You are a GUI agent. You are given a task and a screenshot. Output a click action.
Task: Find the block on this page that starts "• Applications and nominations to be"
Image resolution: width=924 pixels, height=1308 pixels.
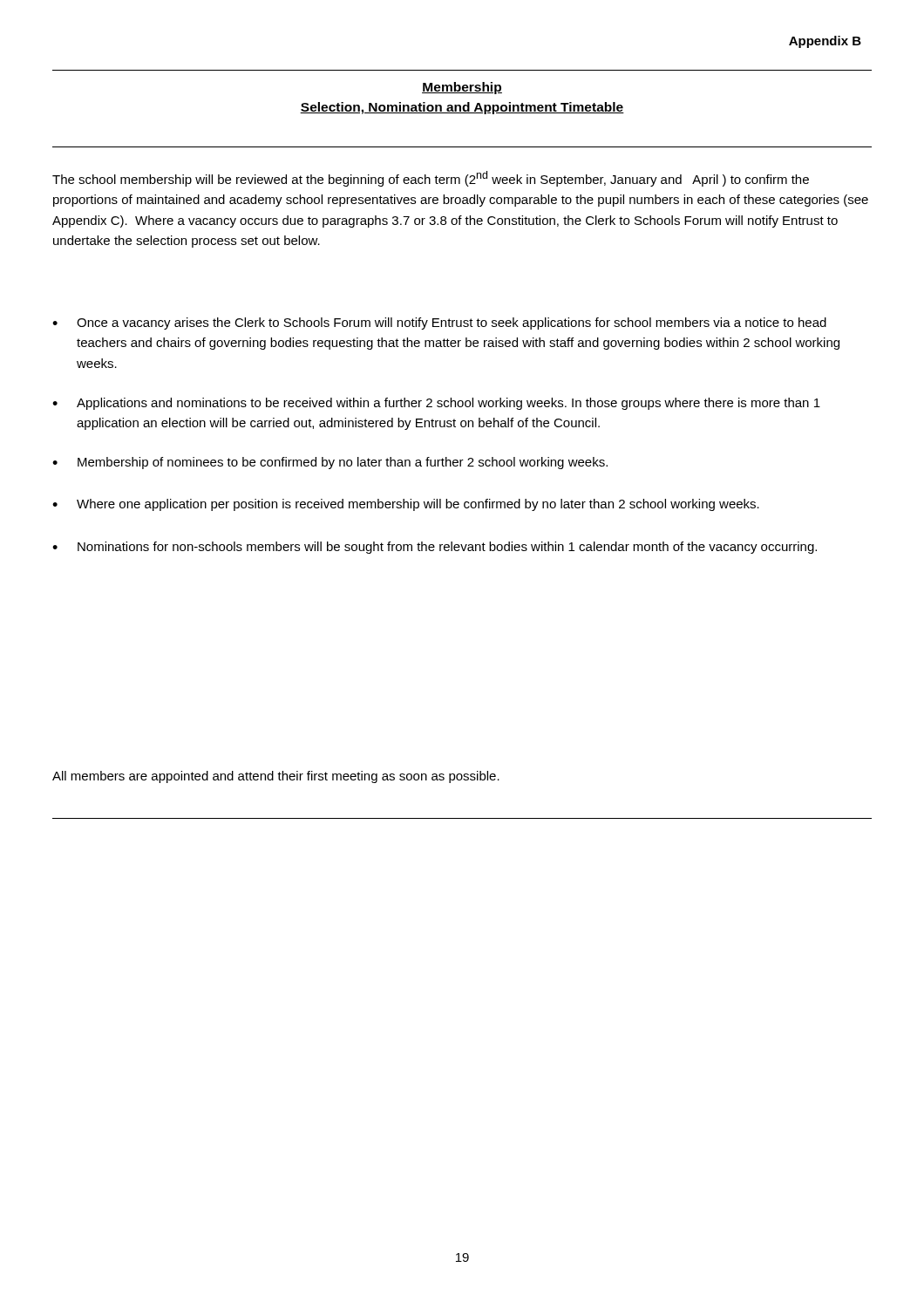462,412
